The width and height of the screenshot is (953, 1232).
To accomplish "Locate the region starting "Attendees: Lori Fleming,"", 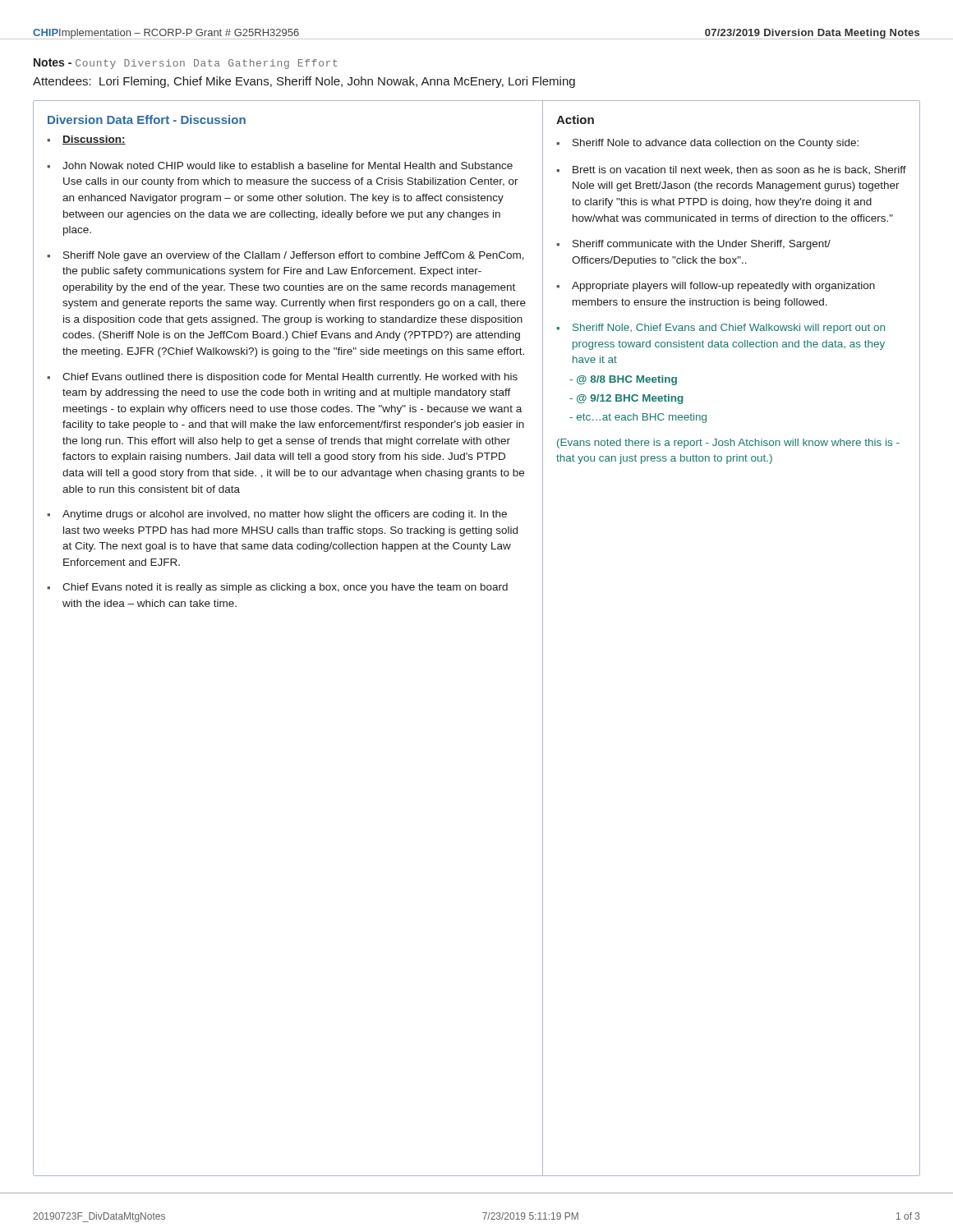I will 304,81.
